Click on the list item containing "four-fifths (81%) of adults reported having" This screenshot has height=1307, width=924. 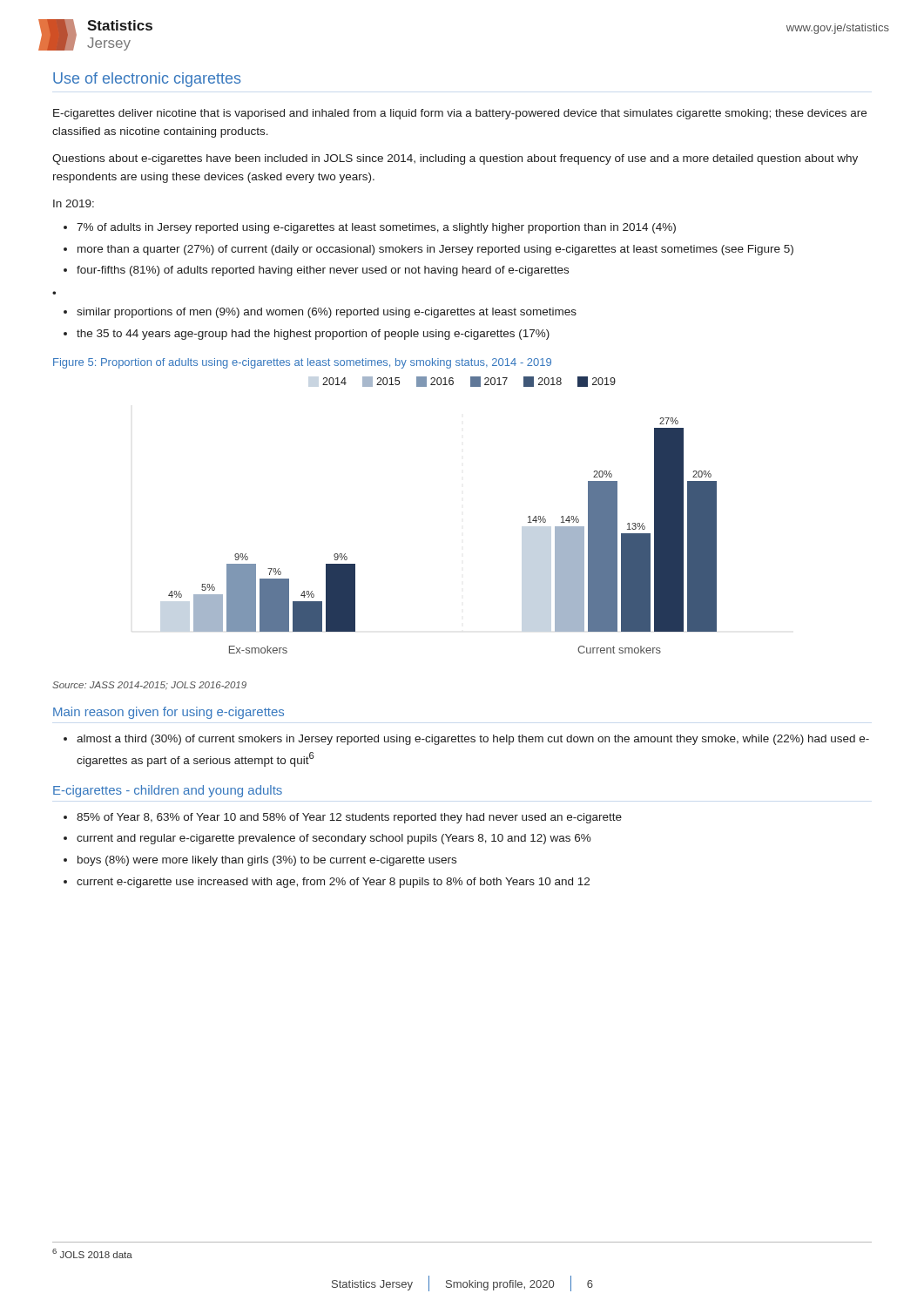point(323,270)
